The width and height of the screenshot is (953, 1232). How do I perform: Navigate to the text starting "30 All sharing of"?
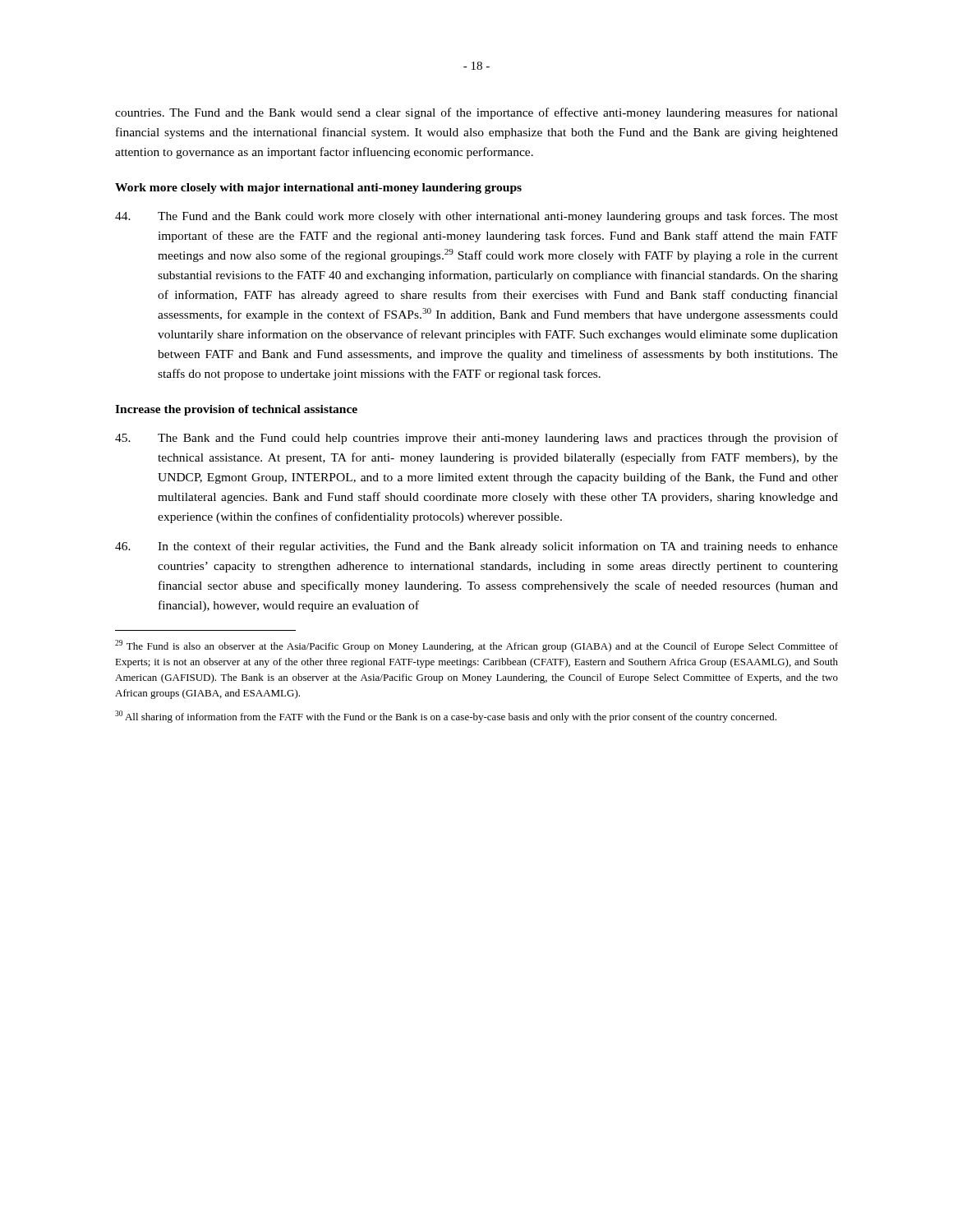pyautogui.click(x=446, y=716)
